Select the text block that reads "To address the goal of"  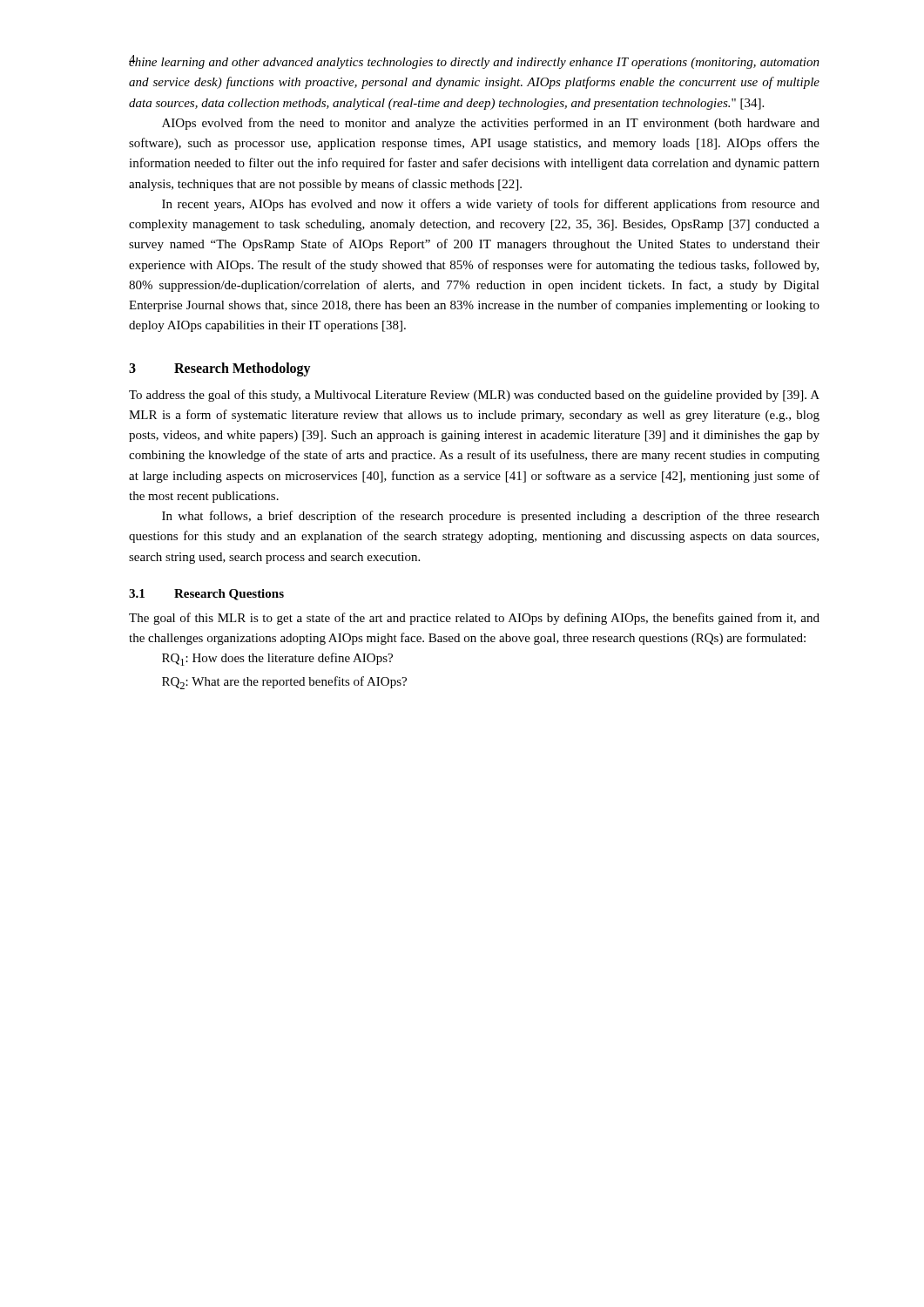474,445
